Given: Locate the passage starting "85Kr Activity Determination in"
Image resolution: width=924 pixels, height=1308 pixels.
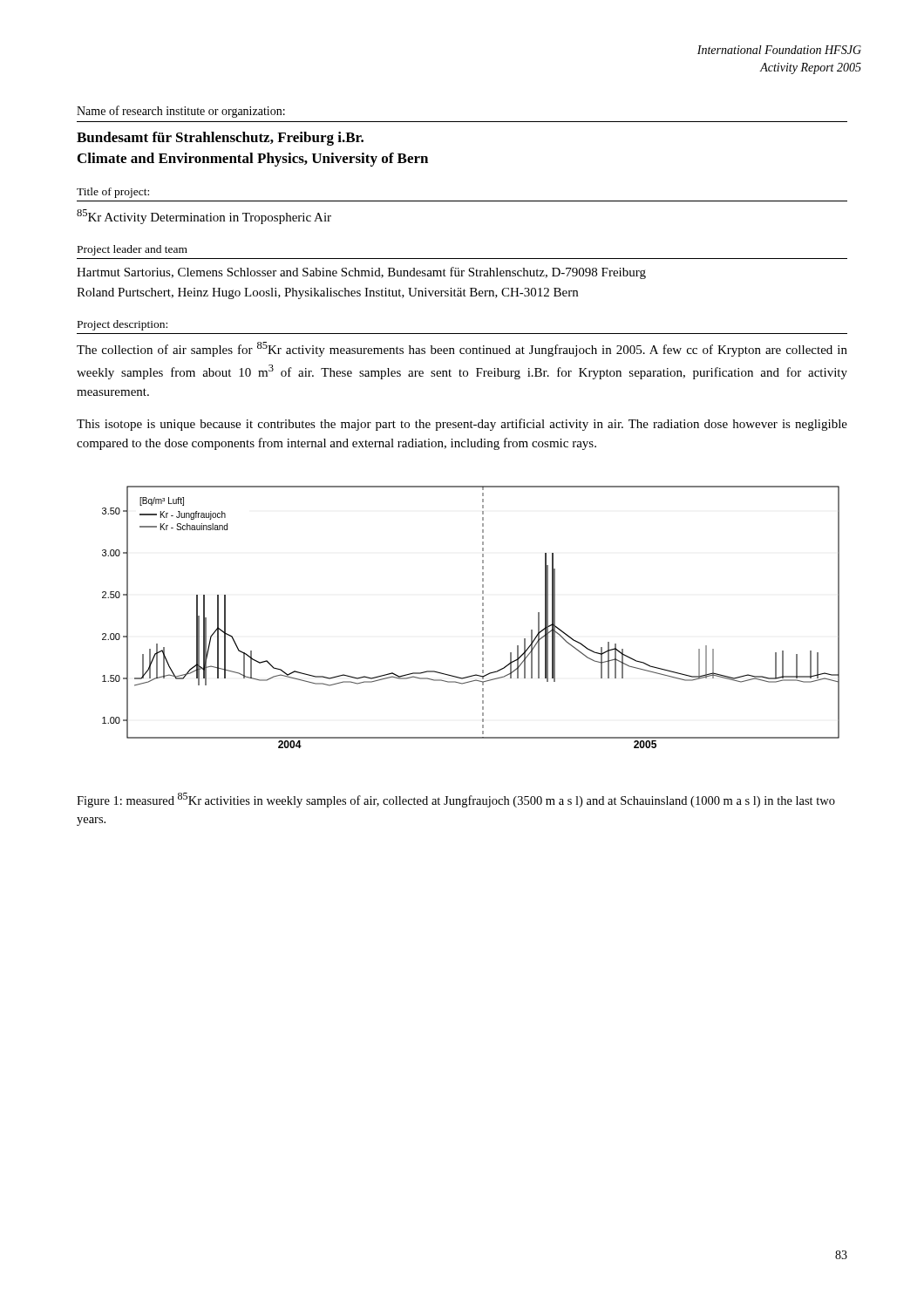Looking at the screenshot, I should pyautogui.click(x=204, y=215).
